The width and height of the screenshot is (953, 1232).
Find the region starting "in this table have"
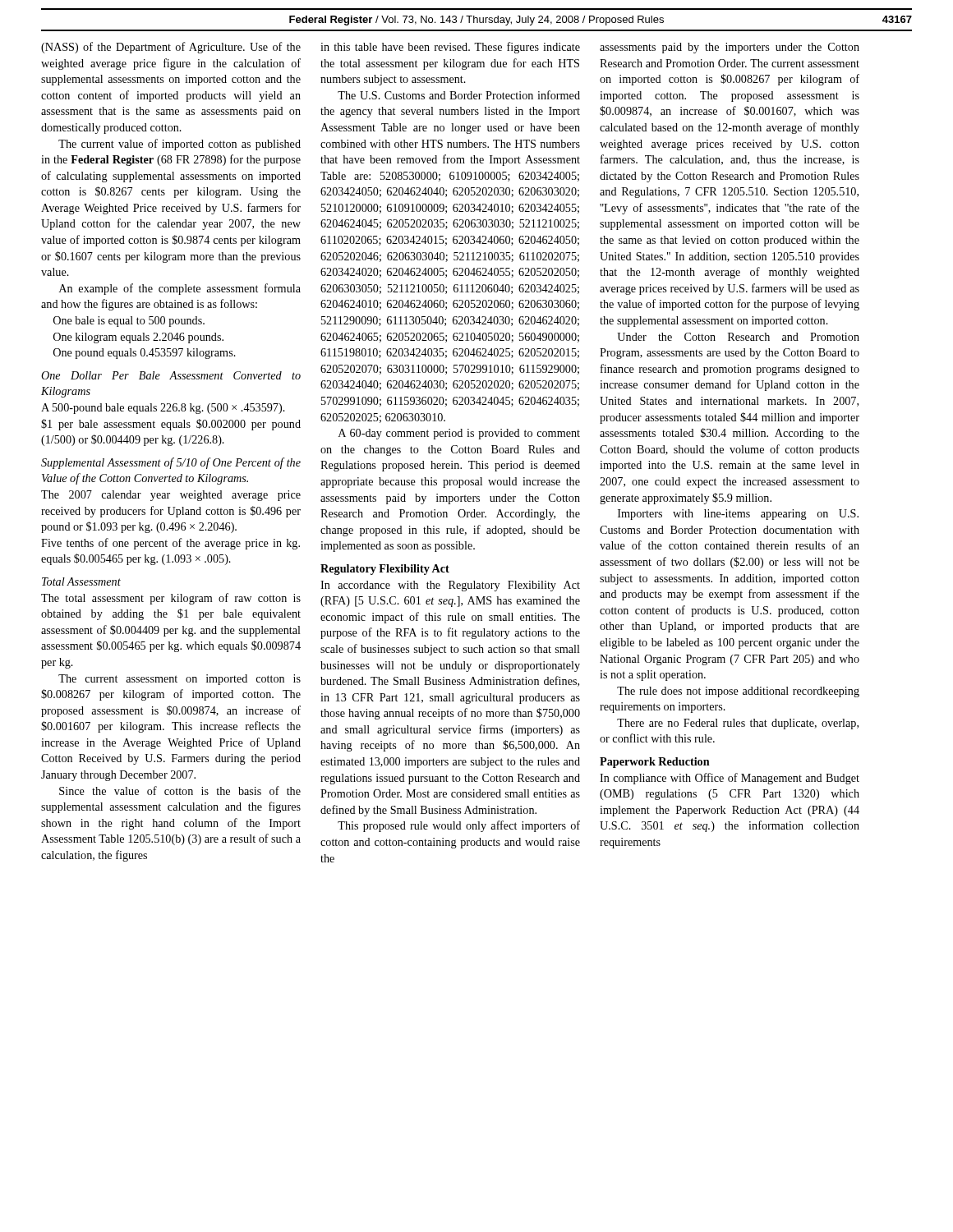click(450, 297)
